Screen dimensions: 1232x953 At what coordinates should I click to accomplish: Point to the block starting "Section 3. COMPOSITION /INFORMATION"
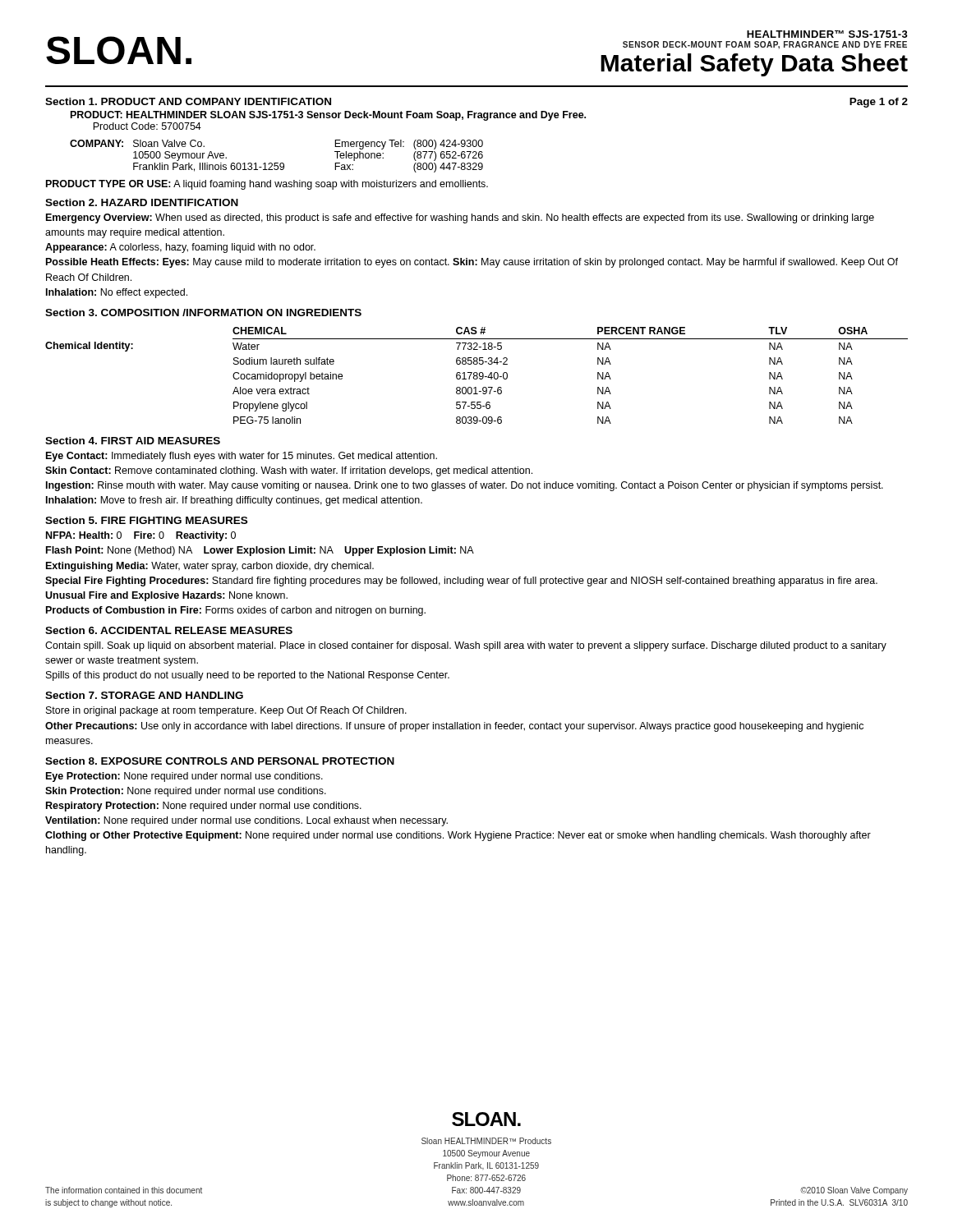click(203, 312)
